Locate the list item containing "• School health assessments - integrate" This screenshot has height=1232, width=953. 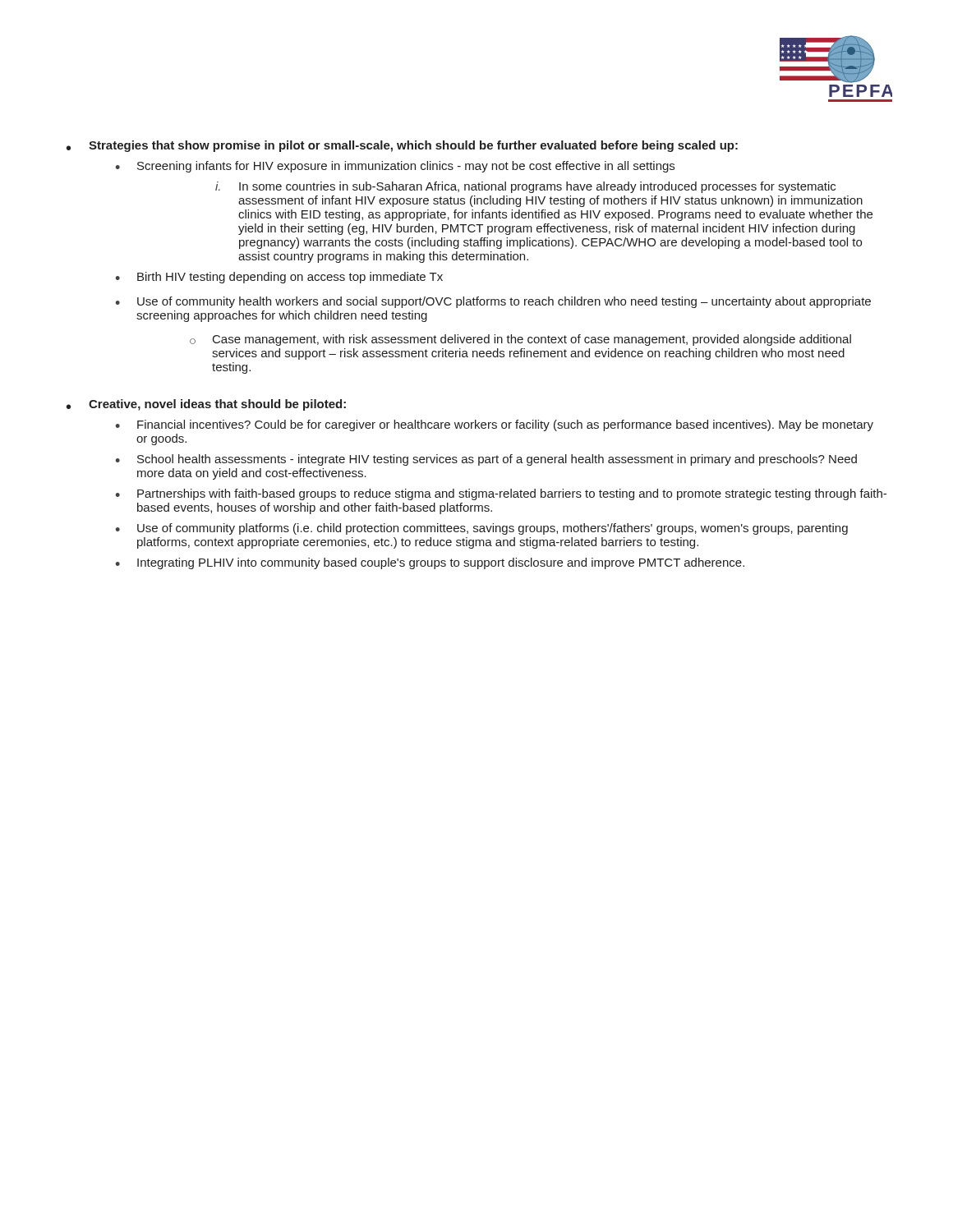[501, 466]
